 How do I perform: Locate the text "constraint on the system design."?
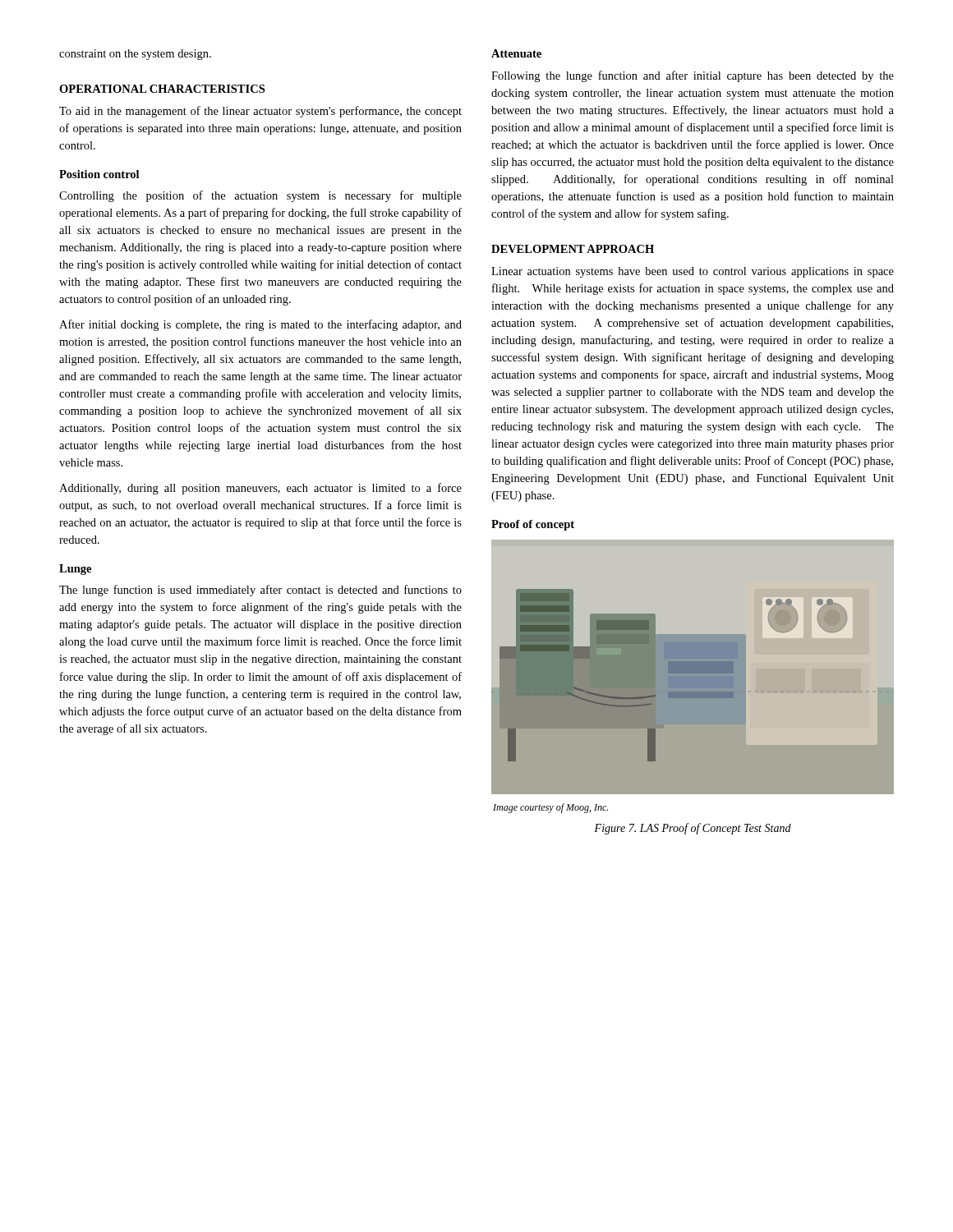point(135,55)
